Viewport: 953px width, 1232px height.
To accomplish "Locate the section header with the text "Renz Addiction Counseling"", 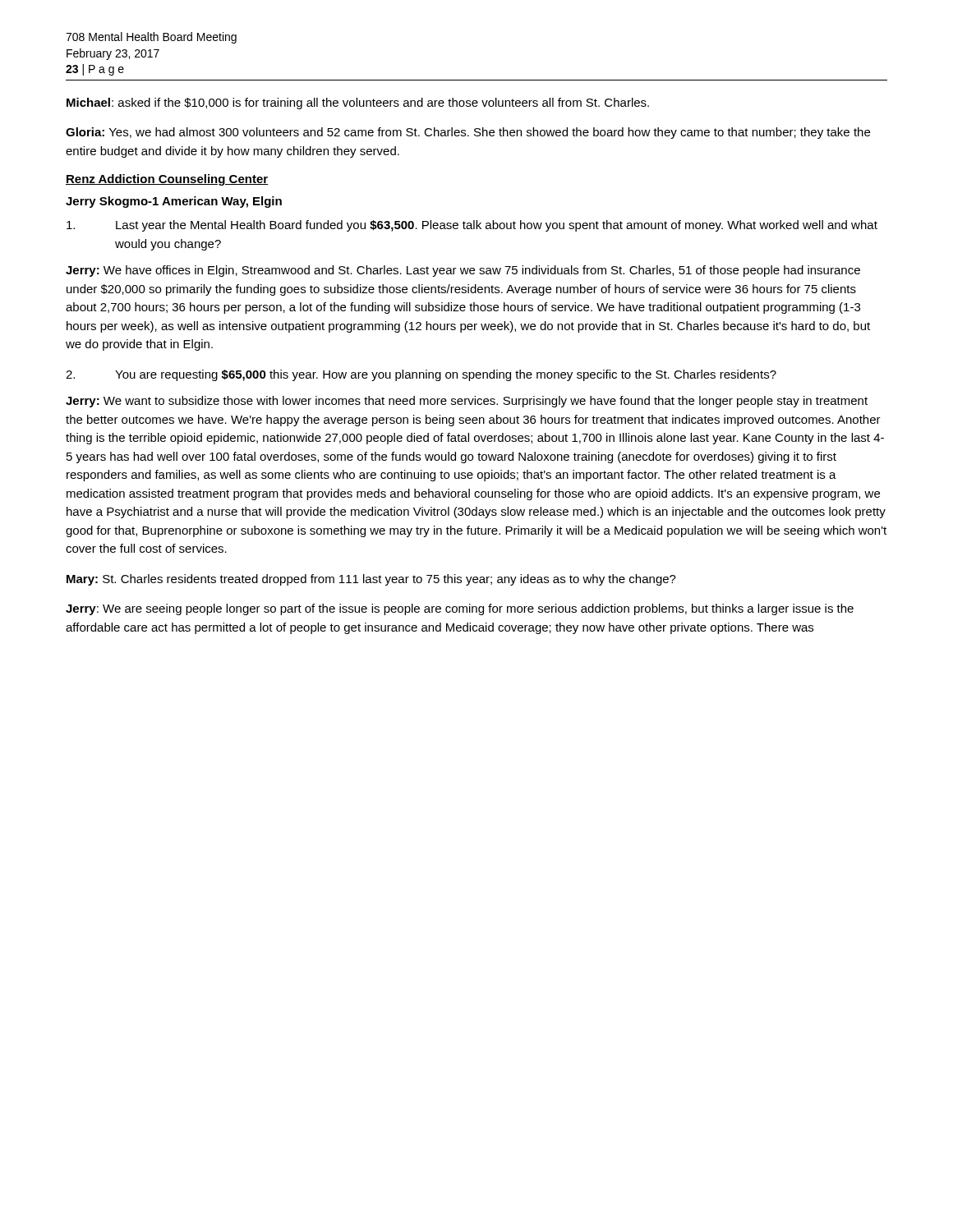I will click(167, 180).
